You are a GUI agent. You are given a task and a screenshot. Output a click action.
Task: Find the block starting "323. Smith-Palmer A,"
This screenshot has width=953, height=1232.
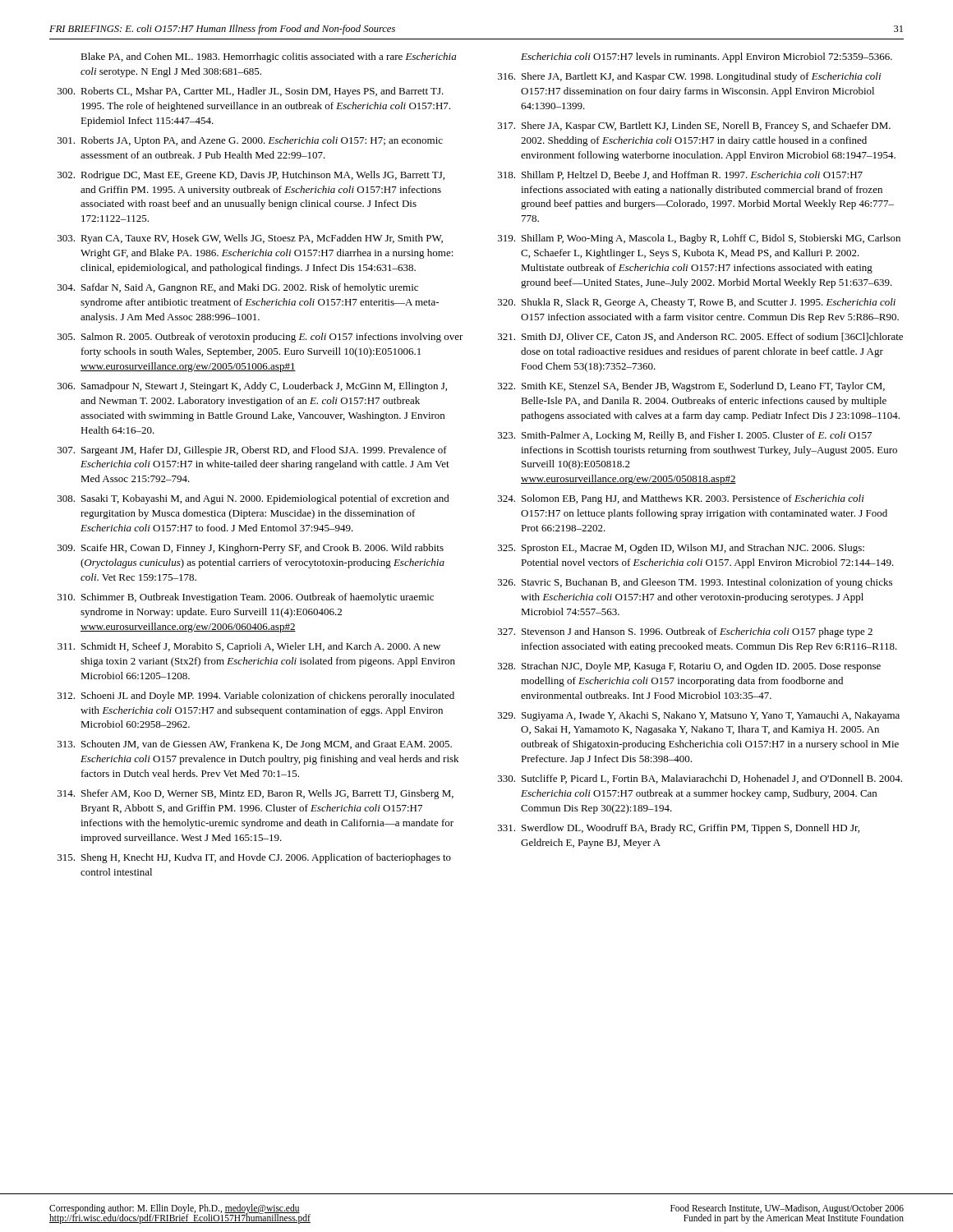(x=697, y=457)
